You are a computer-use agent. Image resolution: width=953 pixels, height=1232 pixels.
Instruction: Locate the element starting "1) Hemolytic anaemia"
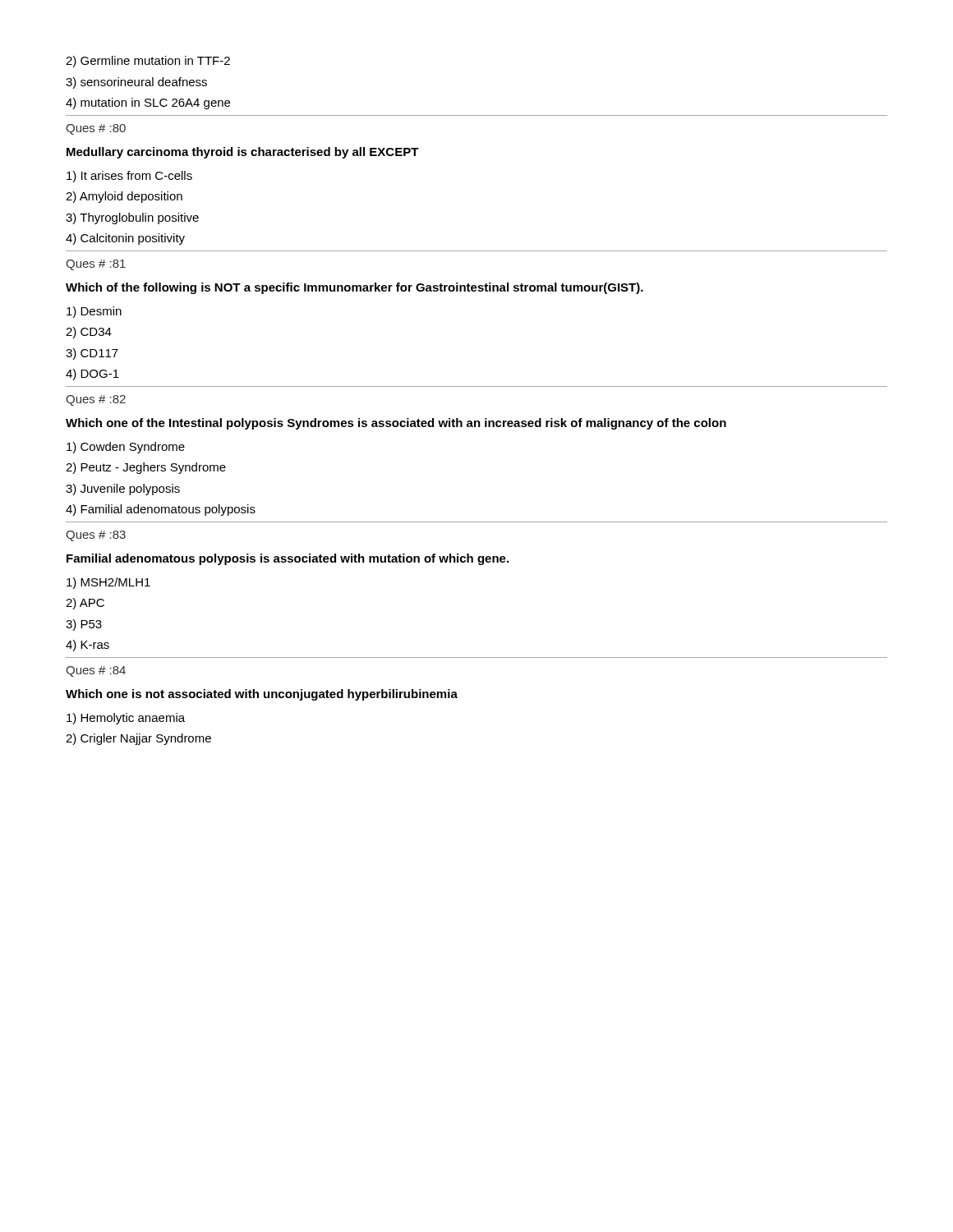125,717
